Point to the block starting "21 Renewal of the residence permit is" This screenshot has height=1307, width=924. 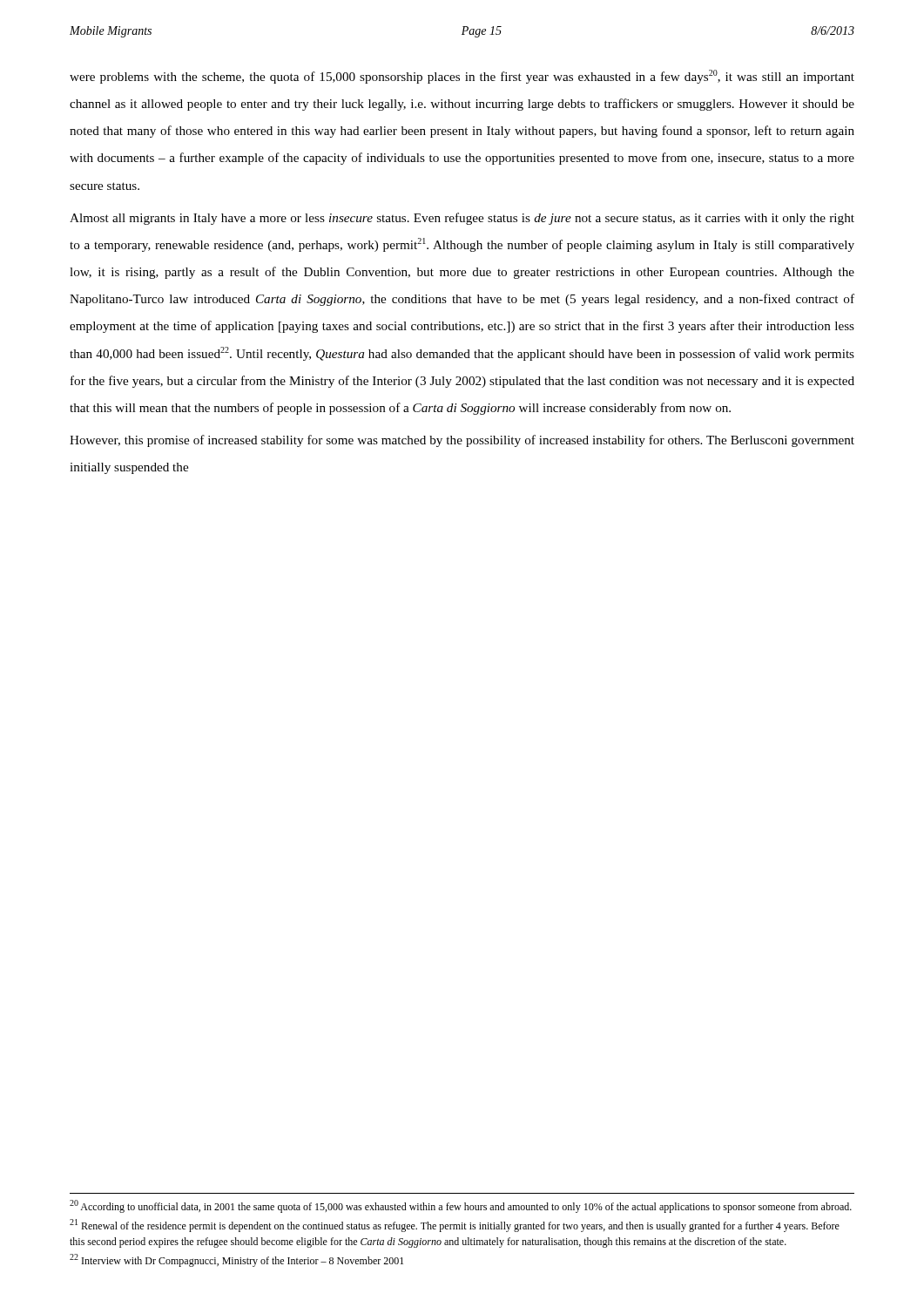pyautogui.click(x=462, y=1234)
